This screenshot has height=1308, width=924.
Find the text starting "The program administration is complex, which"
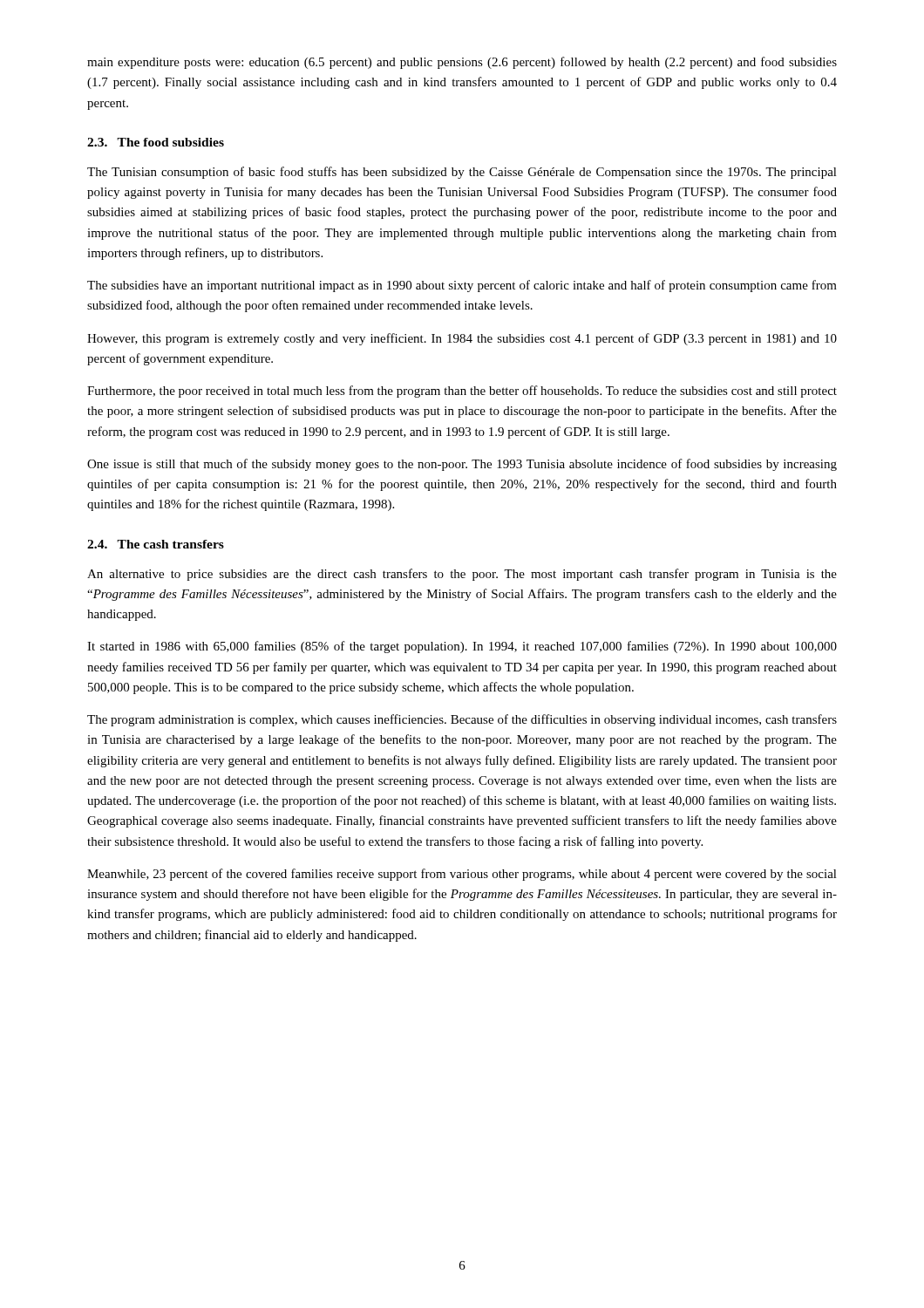pos(462,780)
